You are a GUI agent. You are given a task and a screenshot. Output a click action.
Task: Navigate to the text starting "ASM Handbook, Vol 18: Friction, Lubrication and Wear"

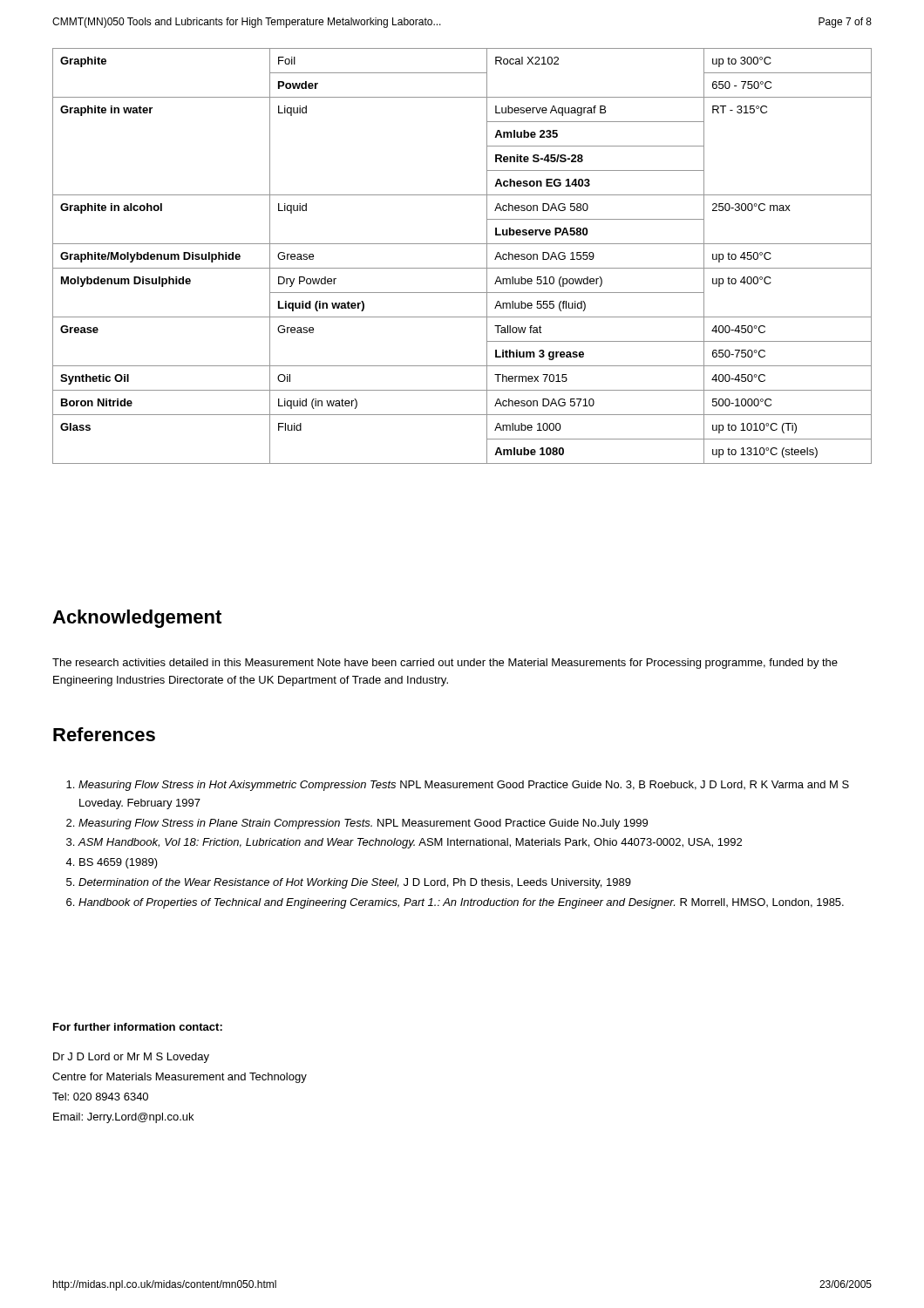pyautogui.click(x=410, y=842)
